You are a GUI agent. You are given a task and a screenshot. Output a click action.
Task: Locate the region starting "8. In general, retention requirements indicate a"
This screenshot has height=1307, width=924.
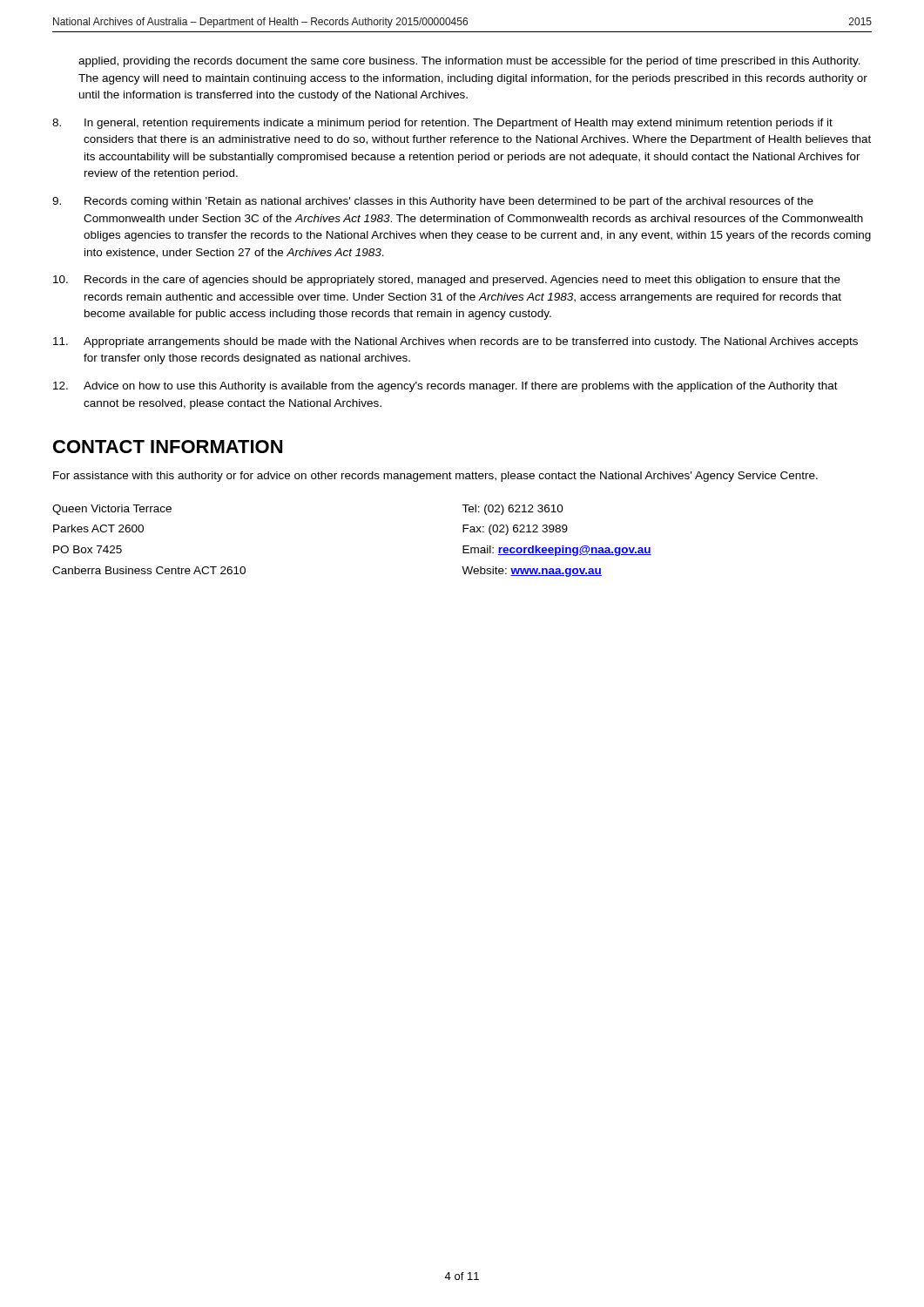point(462,148)
